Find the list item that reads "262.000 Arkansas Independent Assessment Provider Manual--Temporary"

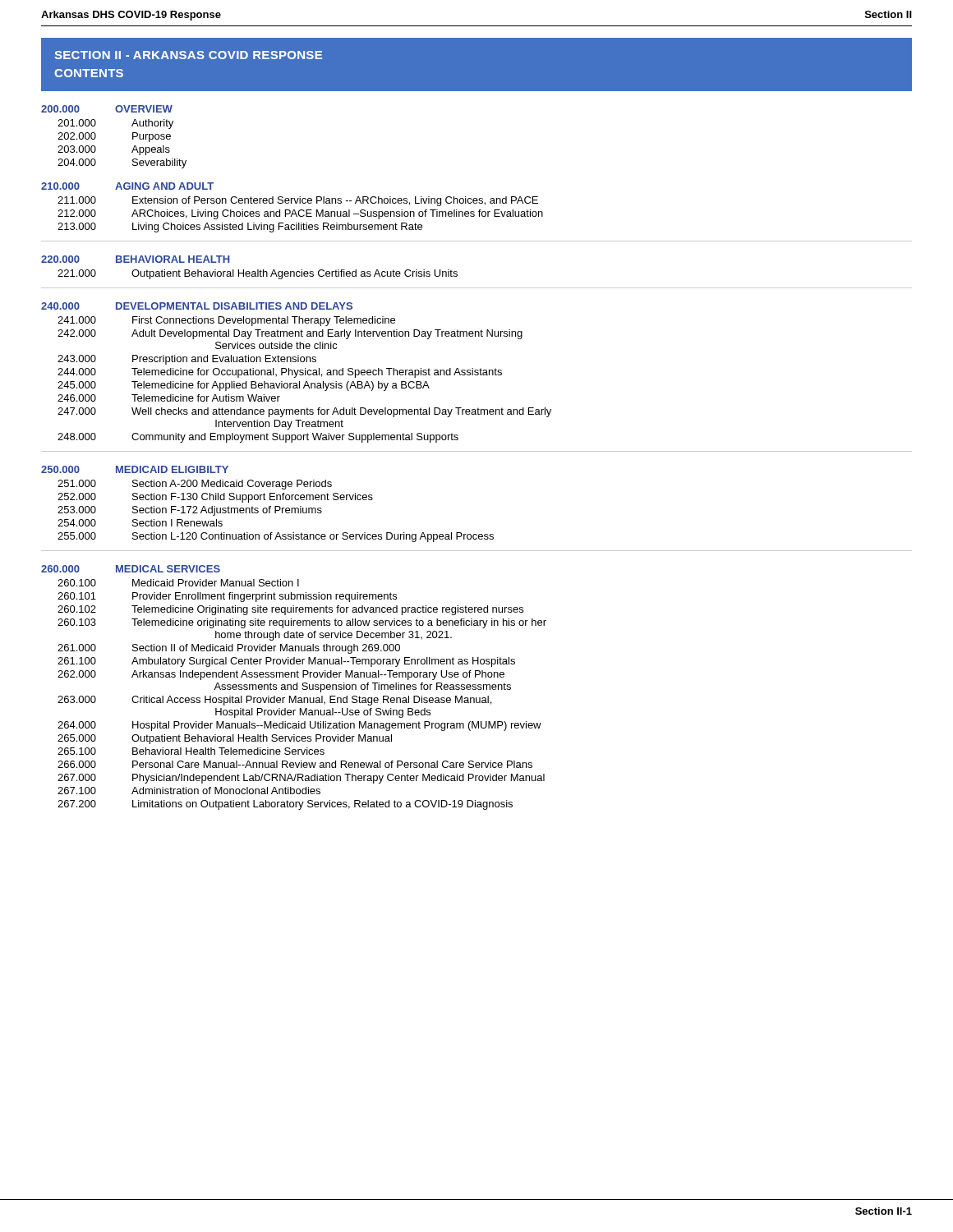click(x=276, y=680)
